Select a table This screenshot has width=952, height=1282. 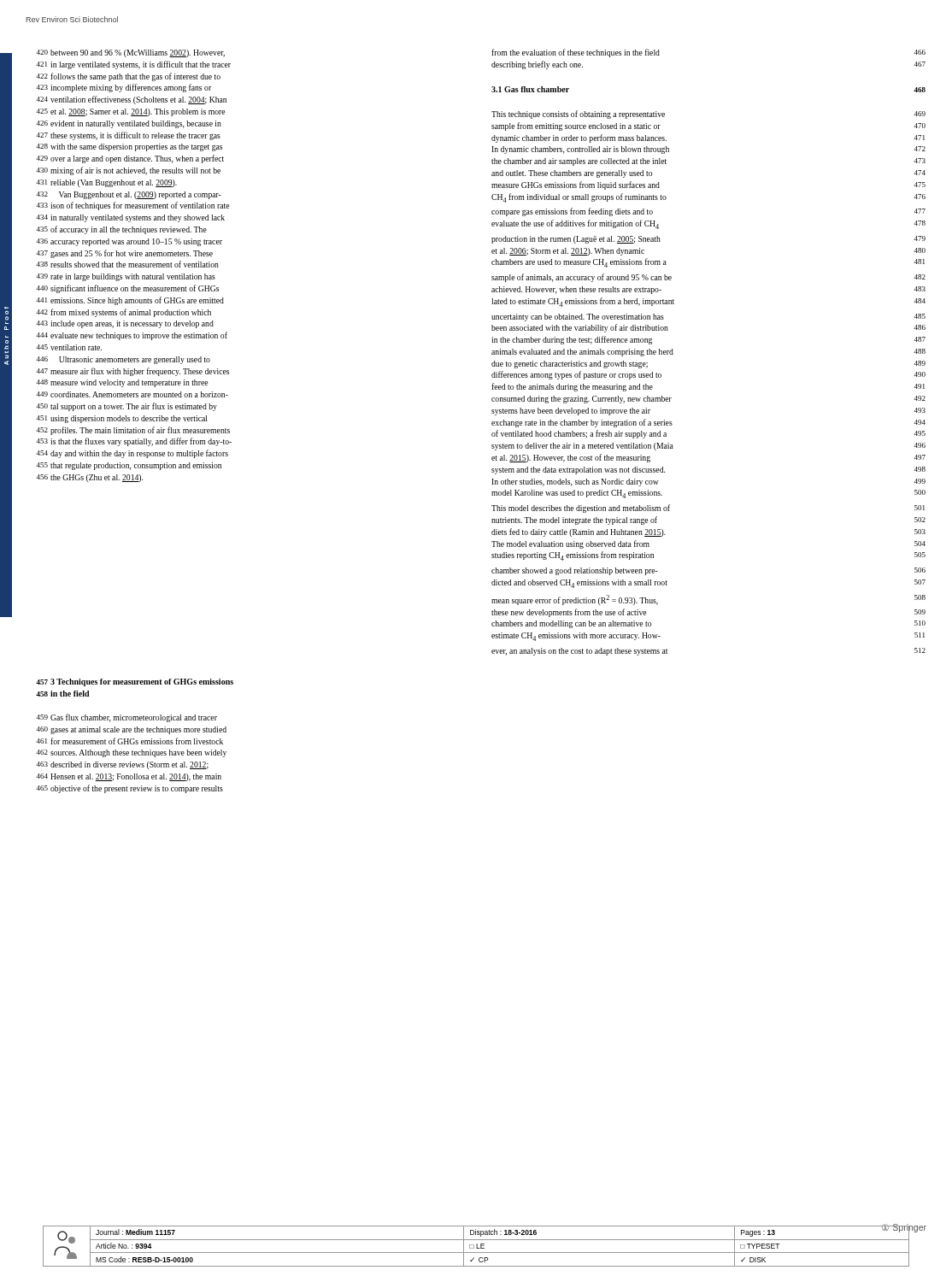point(476,1246)
